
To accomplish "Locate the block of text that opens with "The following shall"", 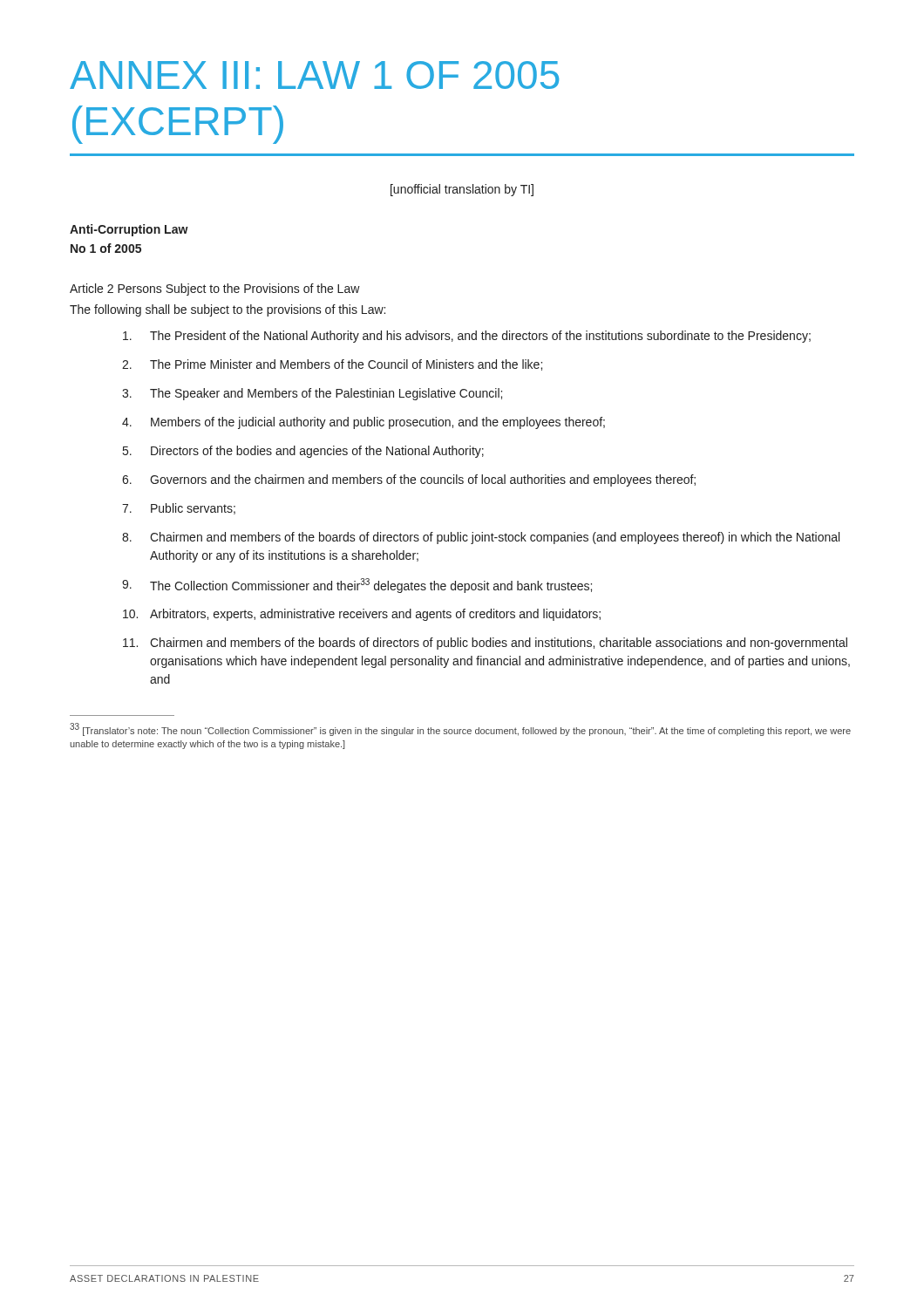I will 228,309.
